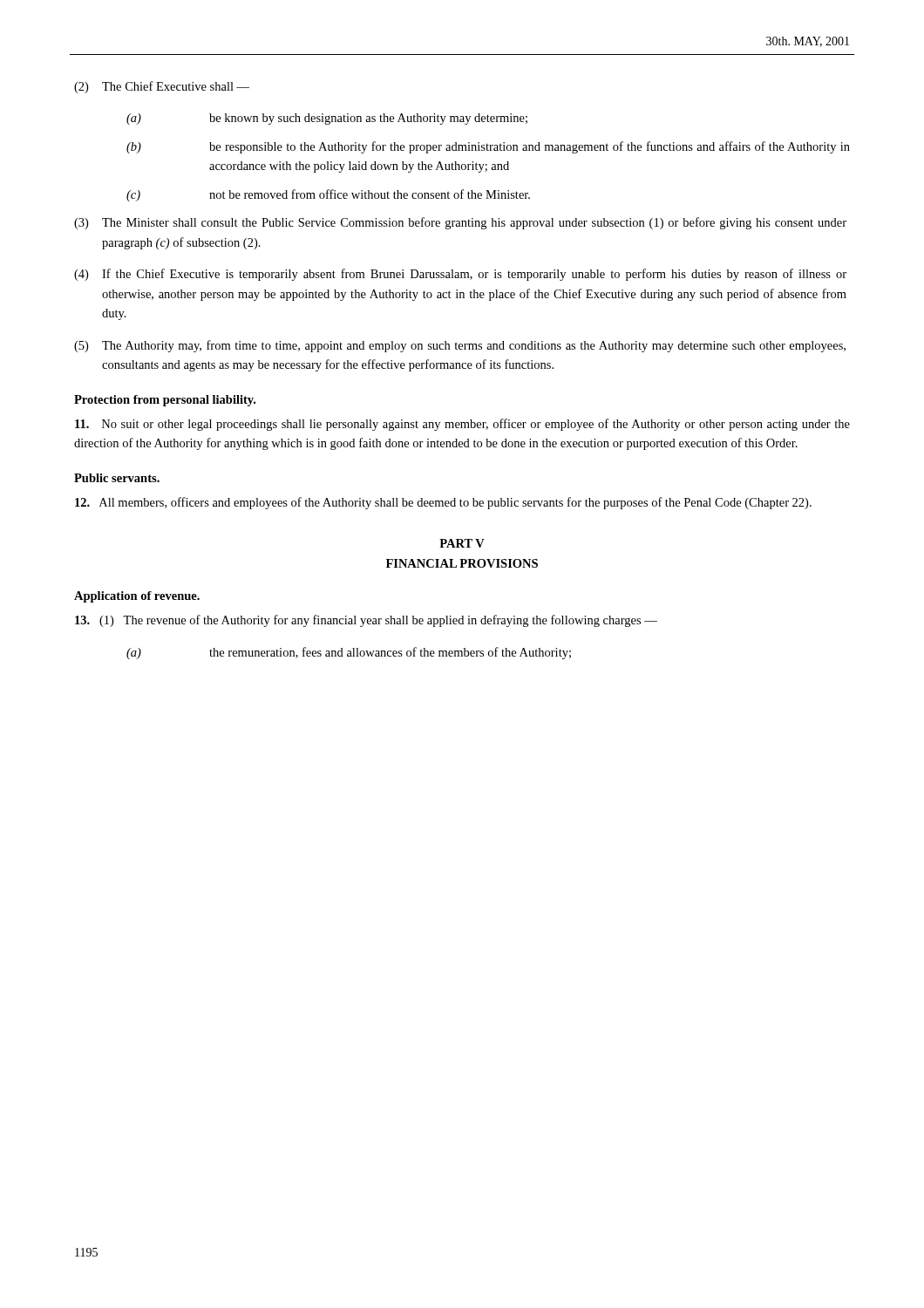The height and width of the screenshot is (1308, 924).
Task: Locate the title containing "FINANCIAL PROVISIONS"
Action: [x=462, y=563]
